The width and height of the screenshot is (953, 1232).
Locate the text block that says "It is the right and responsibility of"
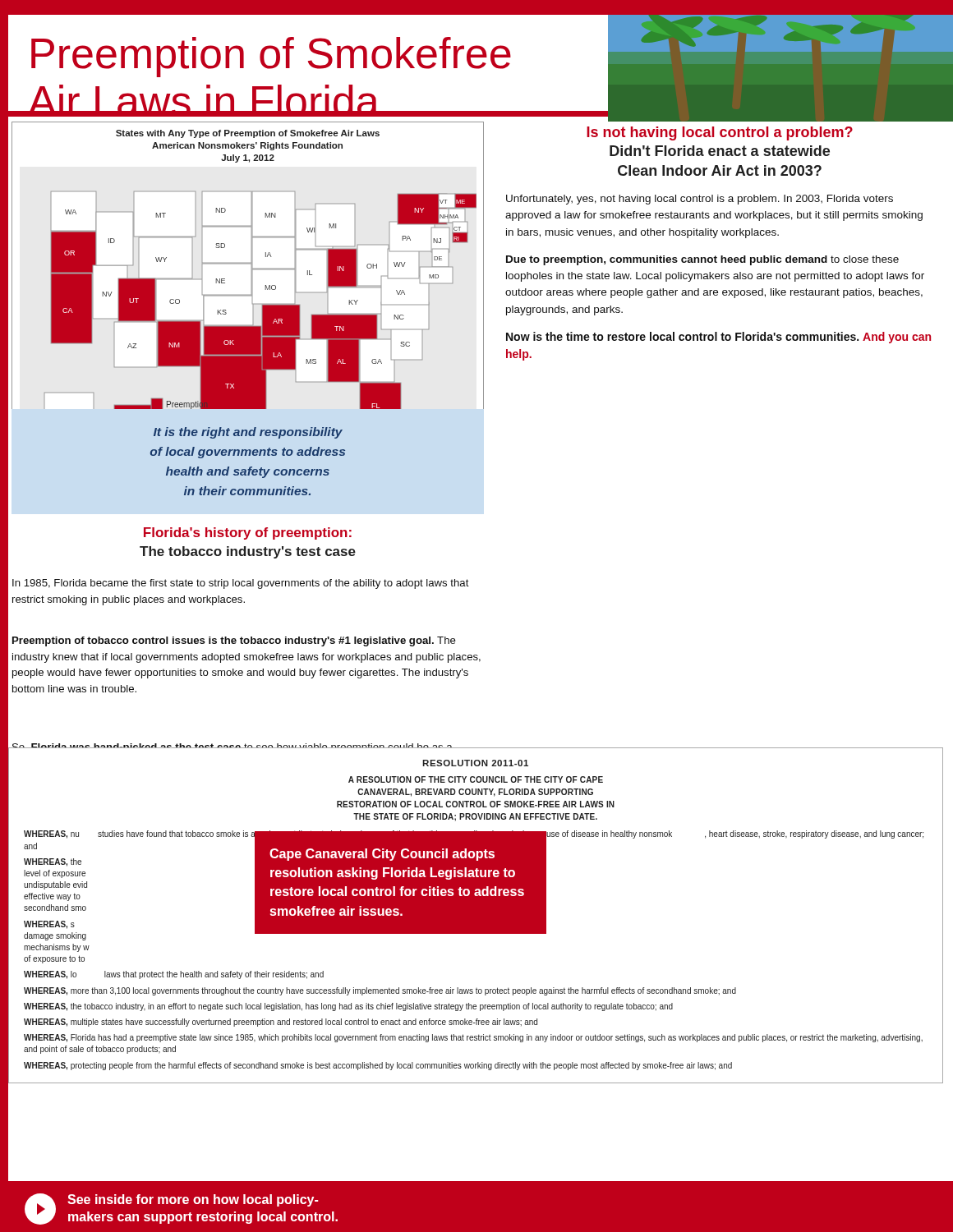[x=248, y=462]
